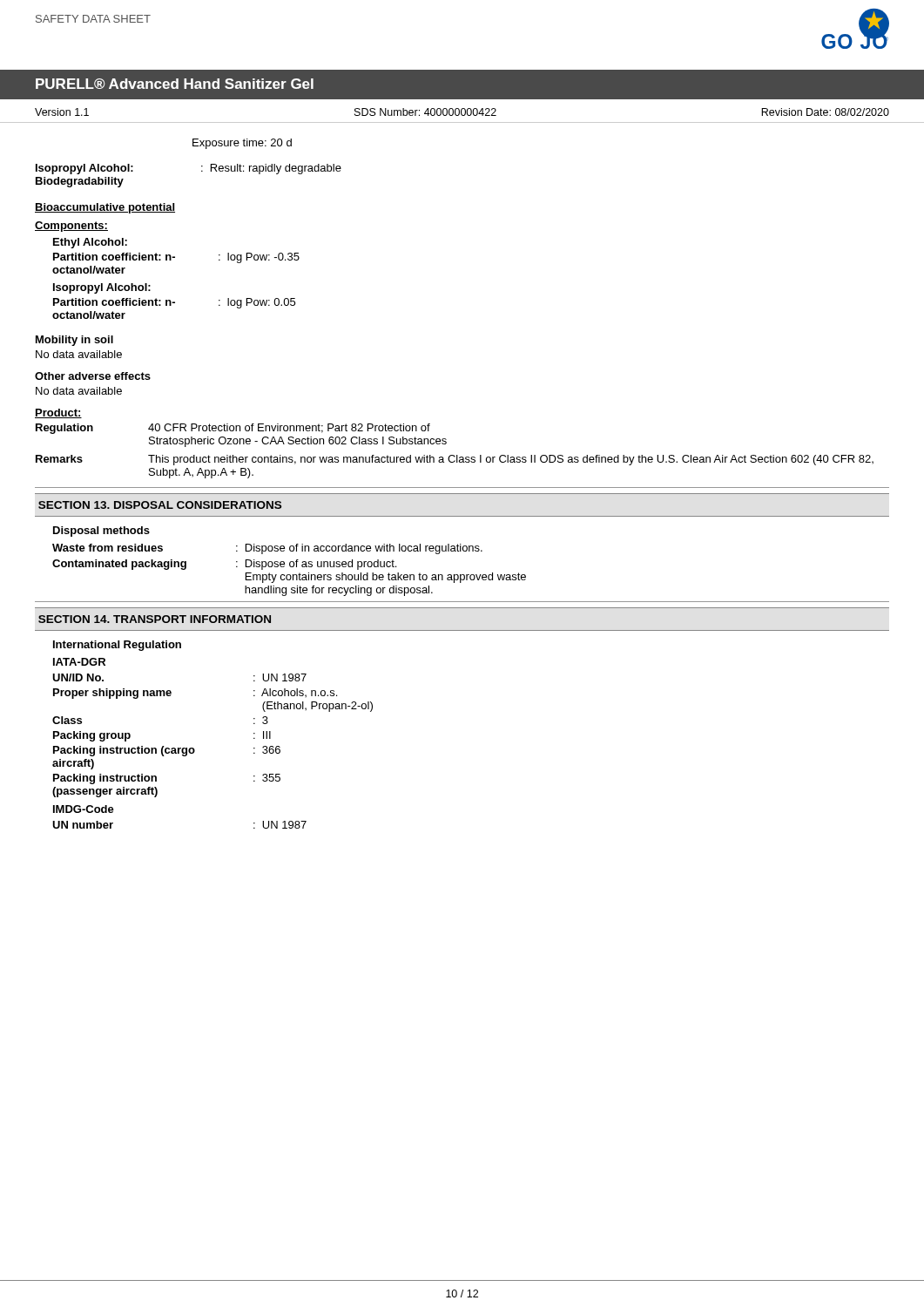Click where it says "Other adverse effects"
Viewport: 924px width, 1307px height.
(93, 376)
